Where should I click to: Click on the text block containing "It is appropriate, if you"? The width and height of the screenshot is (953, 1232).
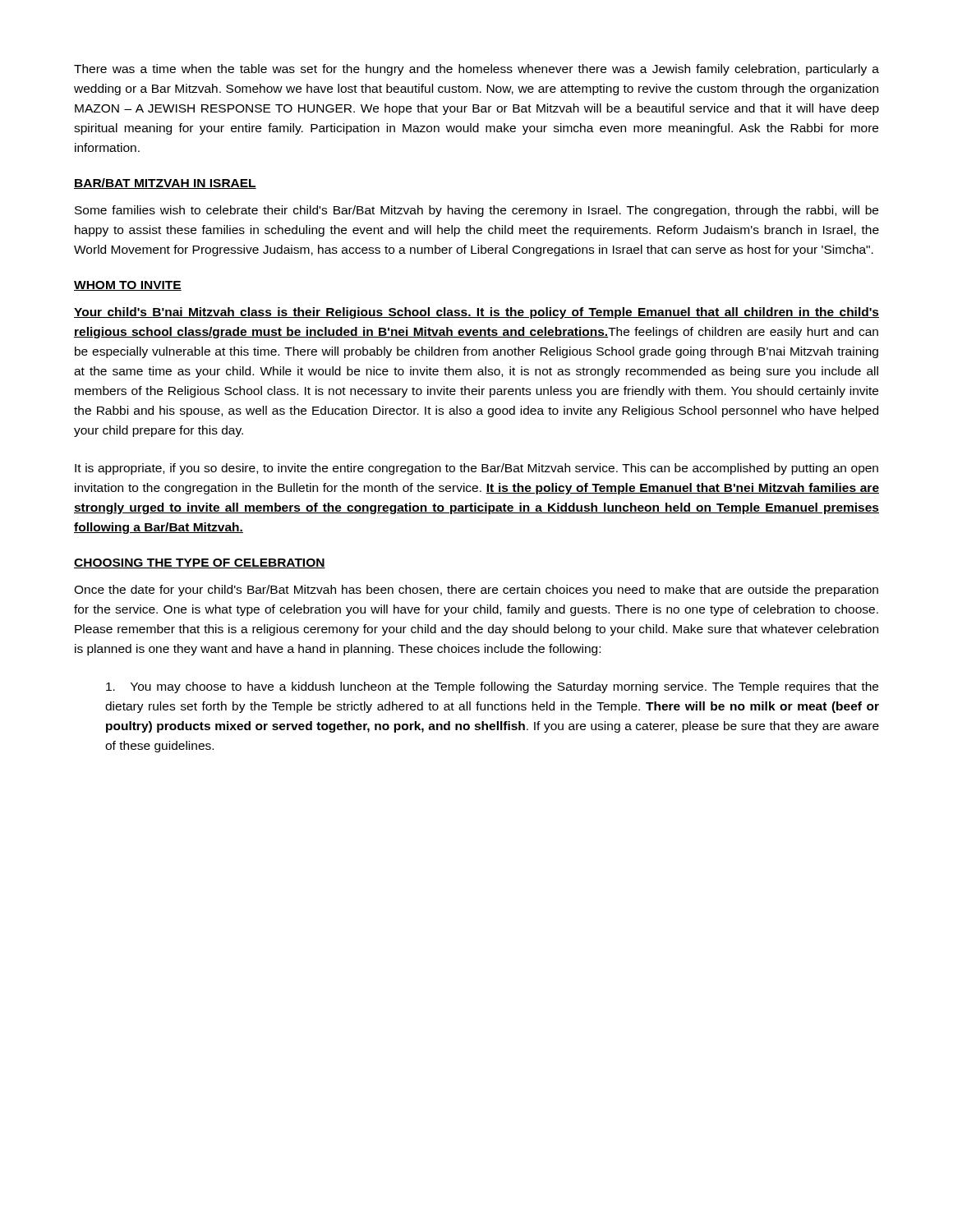coord(476,498)
